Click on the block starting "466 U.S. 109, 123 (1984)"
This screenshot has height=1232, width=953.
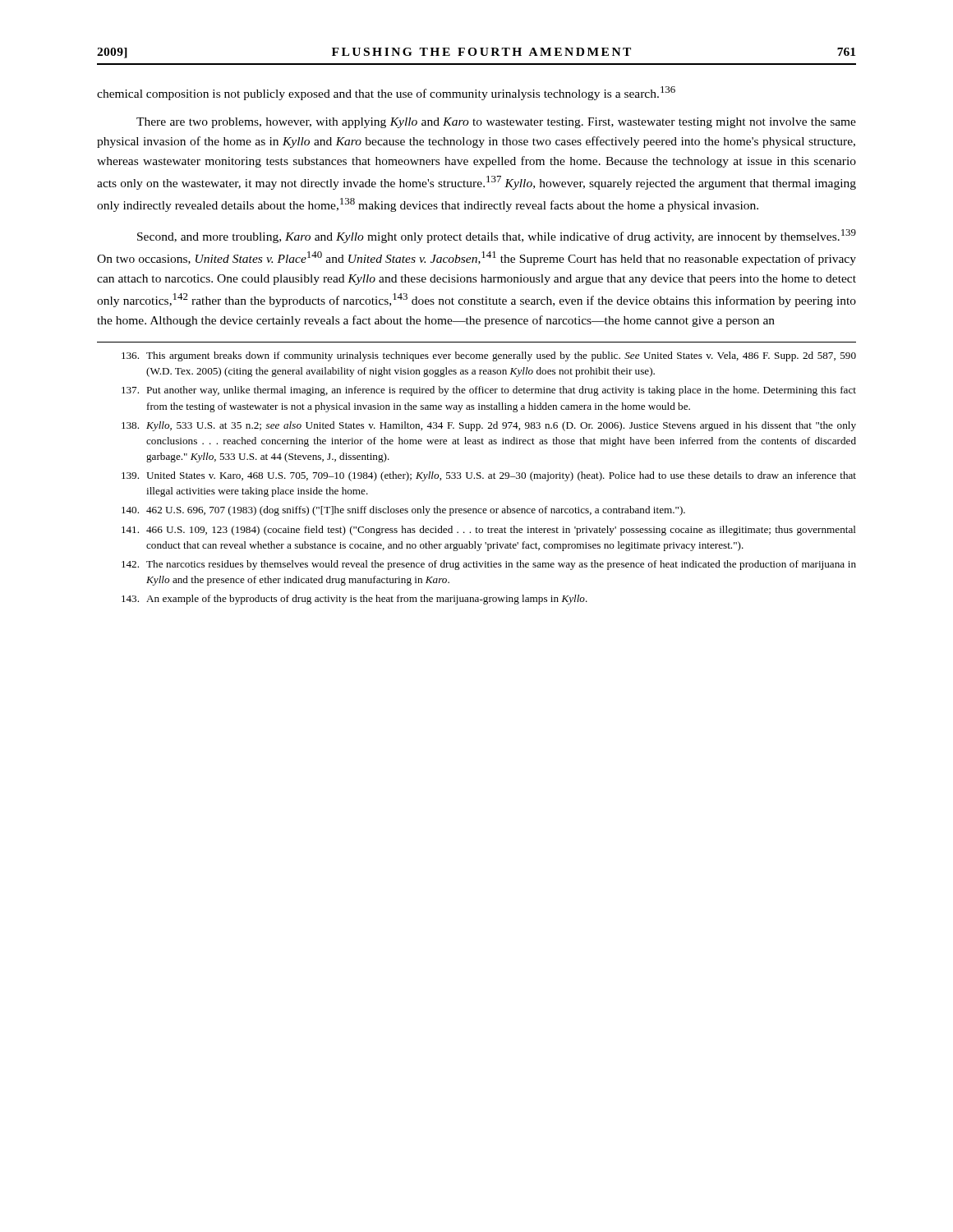tap(476, 537)
